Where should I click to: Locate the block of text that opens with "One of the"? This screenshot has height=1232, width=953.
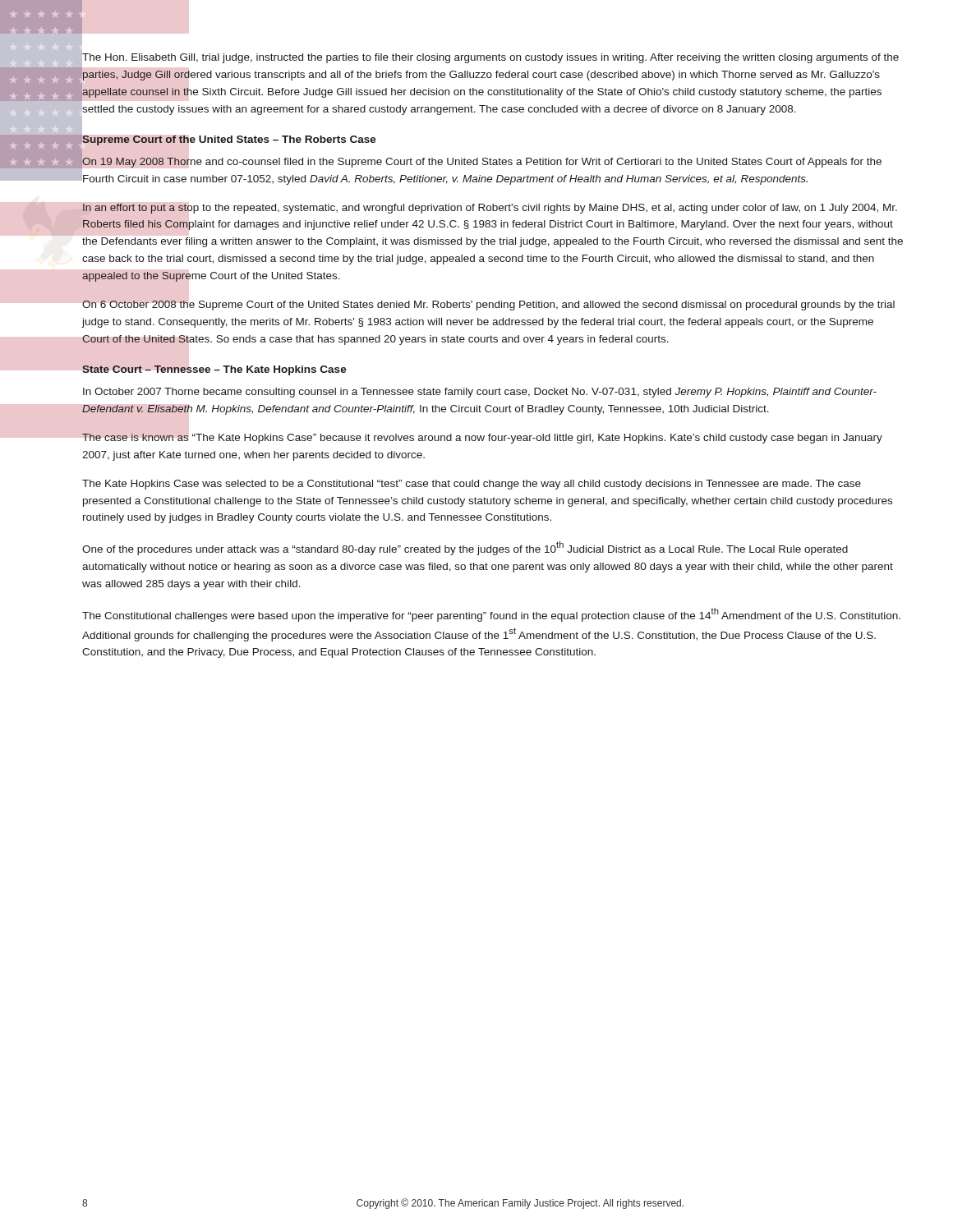[x=488, y=565]
